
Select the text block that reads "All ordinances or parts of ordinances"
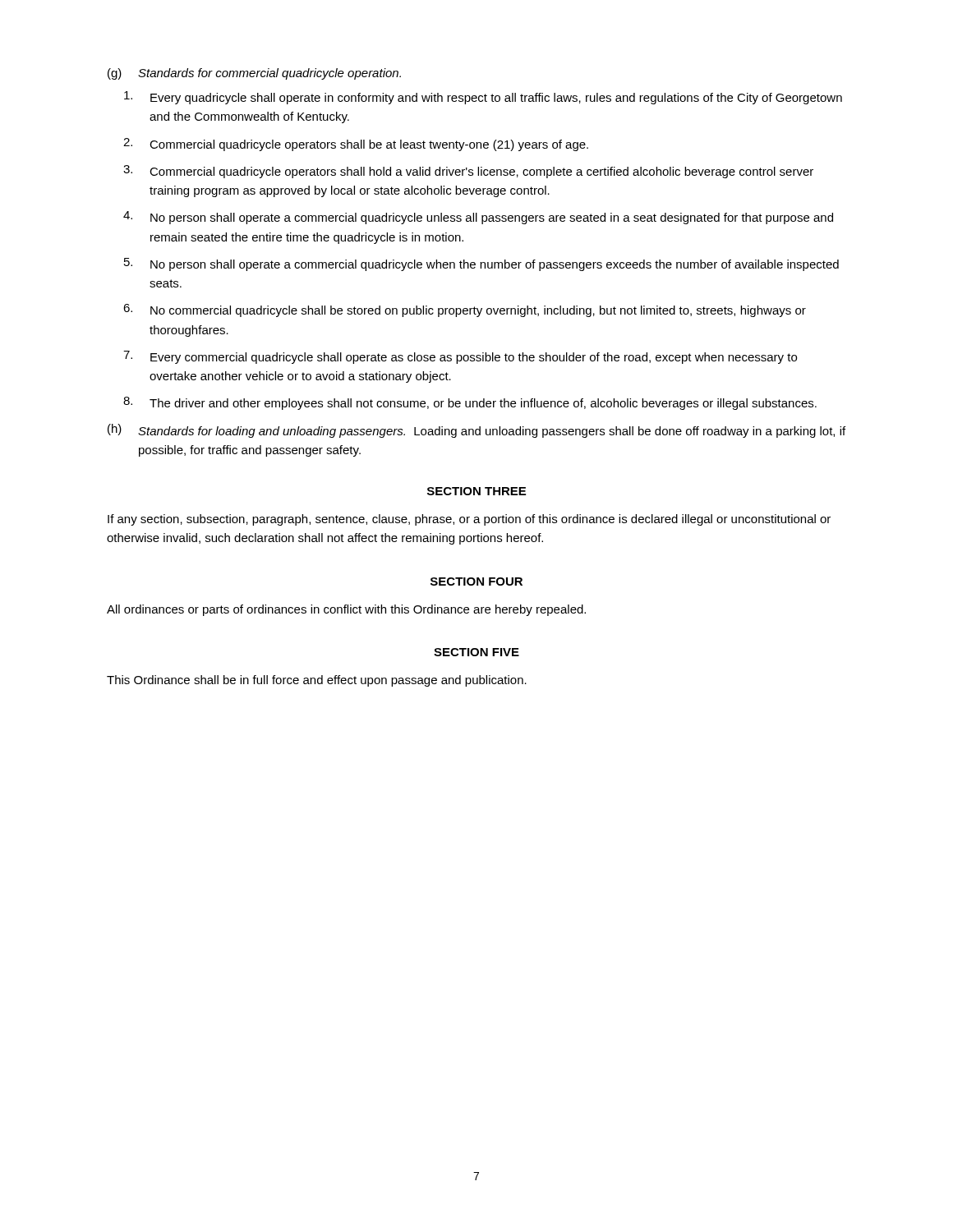pos(347,609)
